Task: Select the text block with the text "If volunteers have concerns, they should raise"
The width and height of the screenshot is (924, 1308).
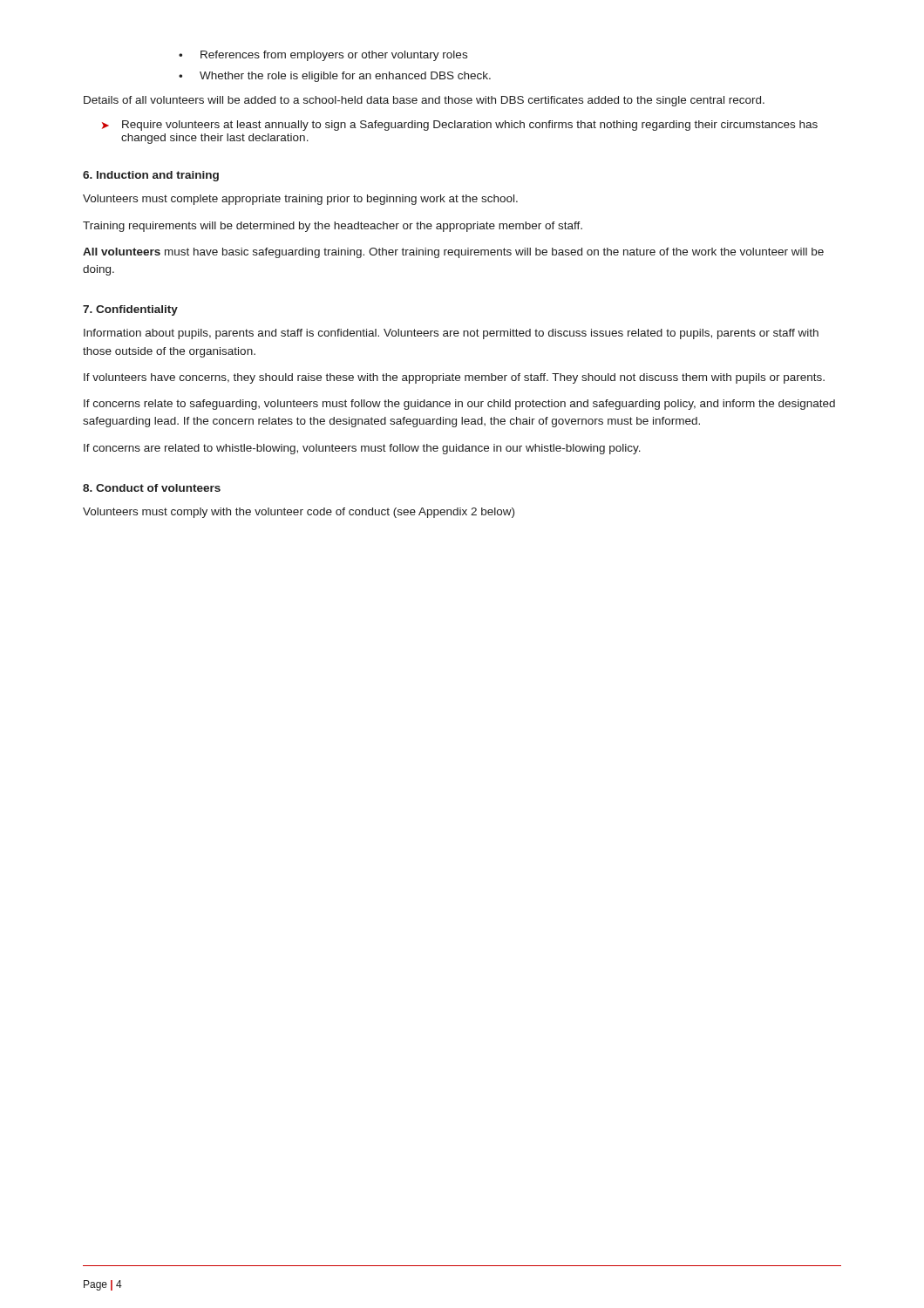Action: pyautogui.click(x=454, y=377)
